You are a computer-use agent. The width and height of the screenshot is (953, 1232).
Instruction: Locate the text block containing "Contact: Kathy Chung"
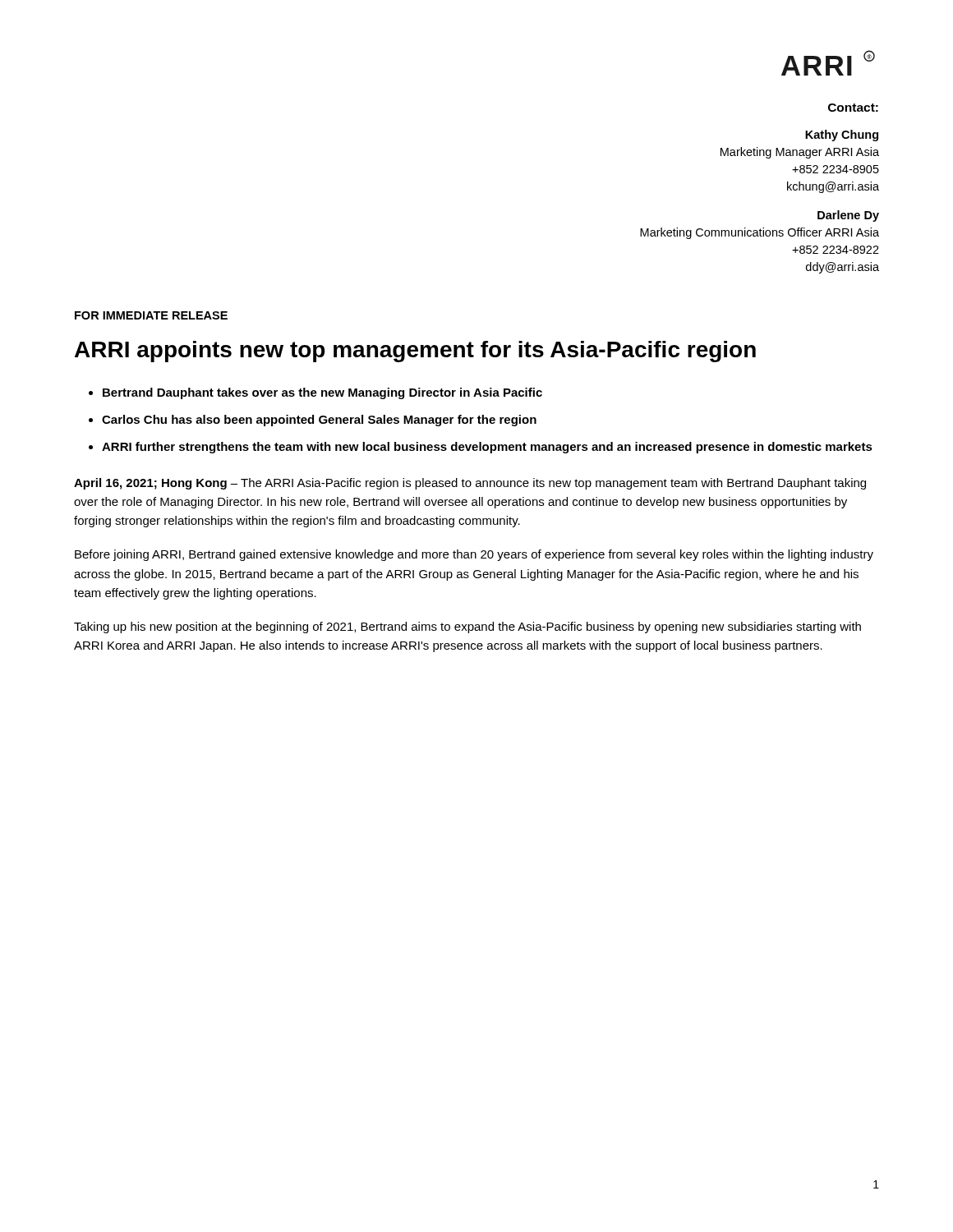[x=853, y=108]
